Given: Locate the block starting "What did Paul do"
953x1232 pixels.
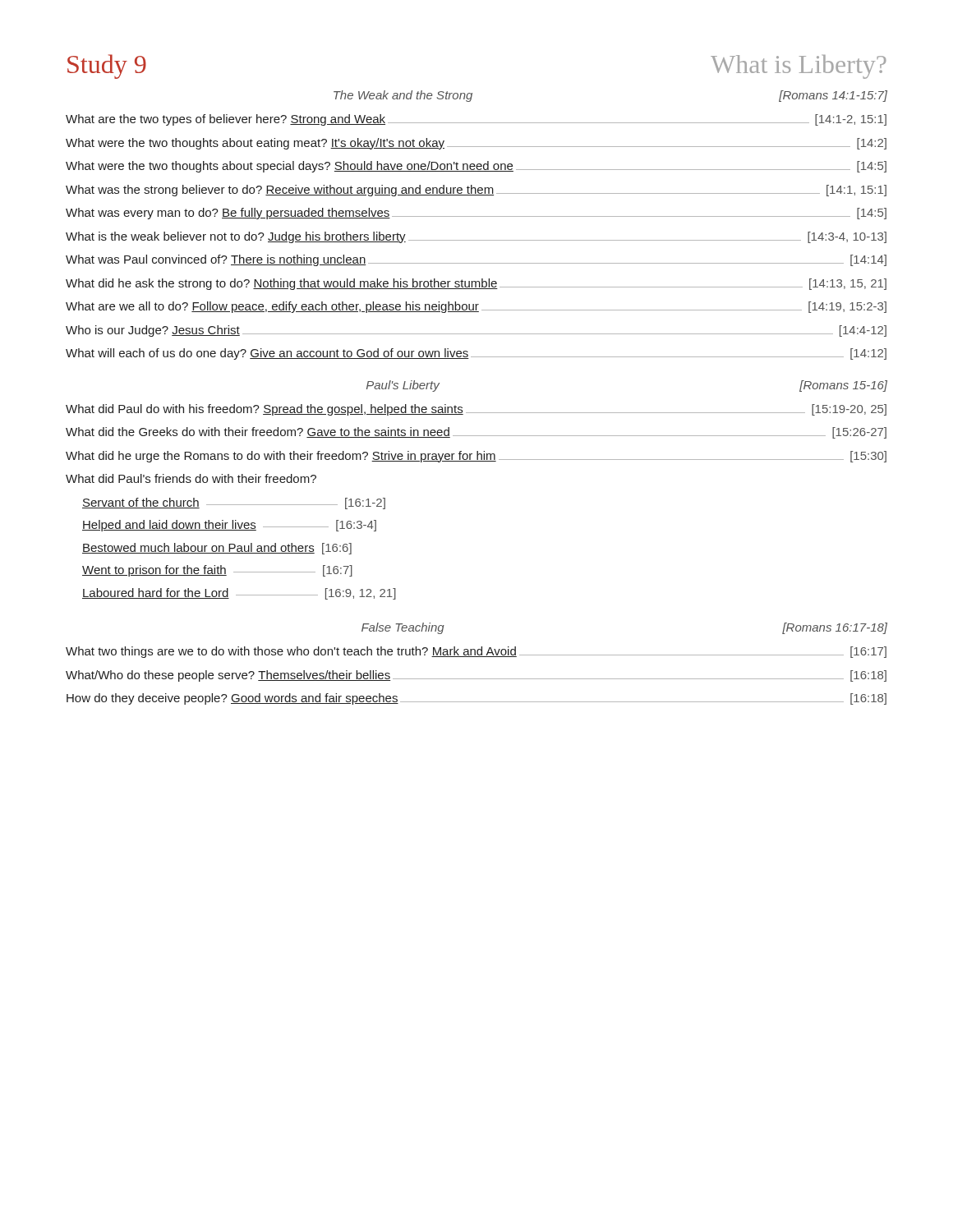Looking at the screenshot, I should pos(476,409).
